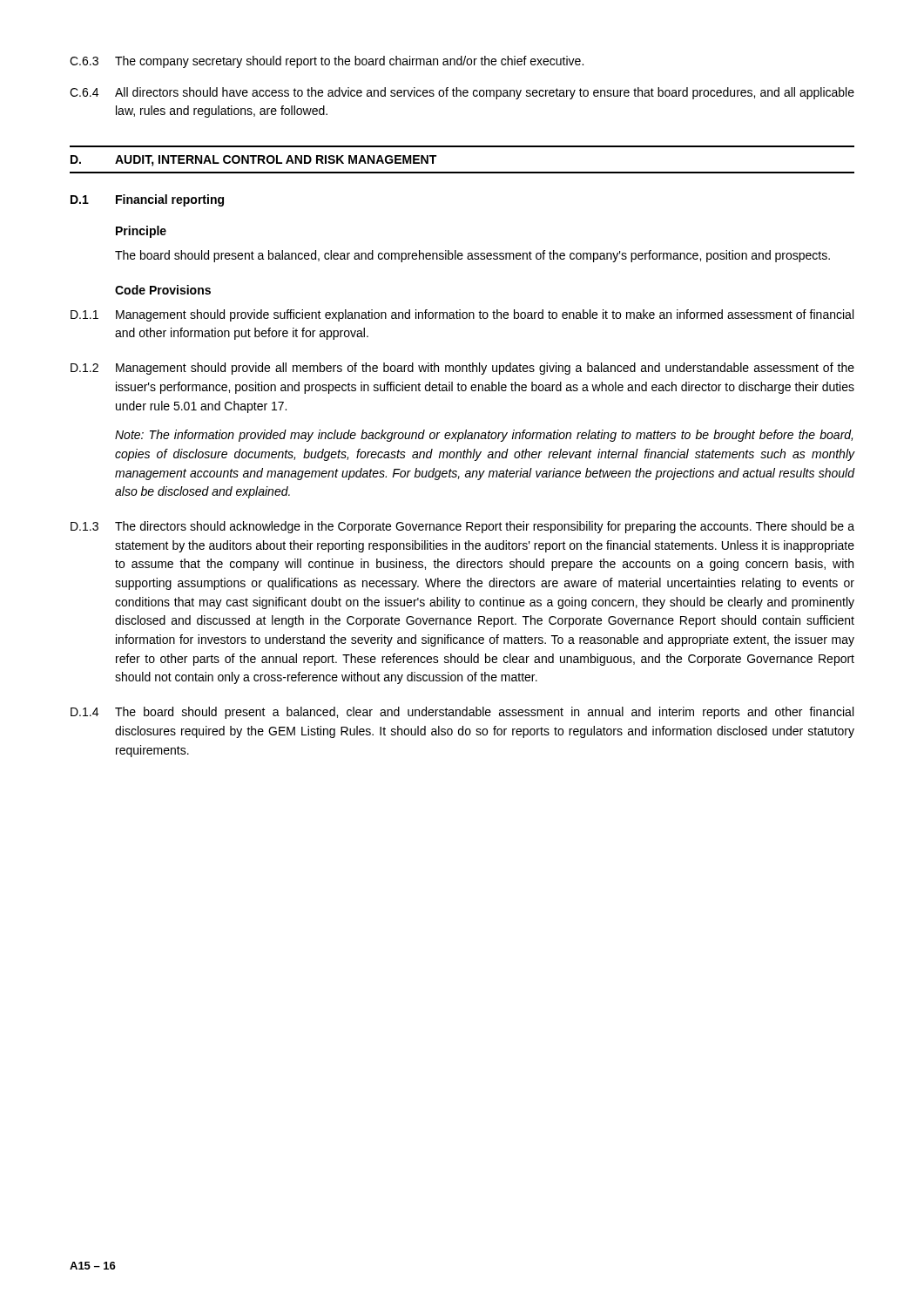924x1307 pixels.
Task: Point to the element starting "Note: The information provided may include background"
Action: [x=485, y=463]
